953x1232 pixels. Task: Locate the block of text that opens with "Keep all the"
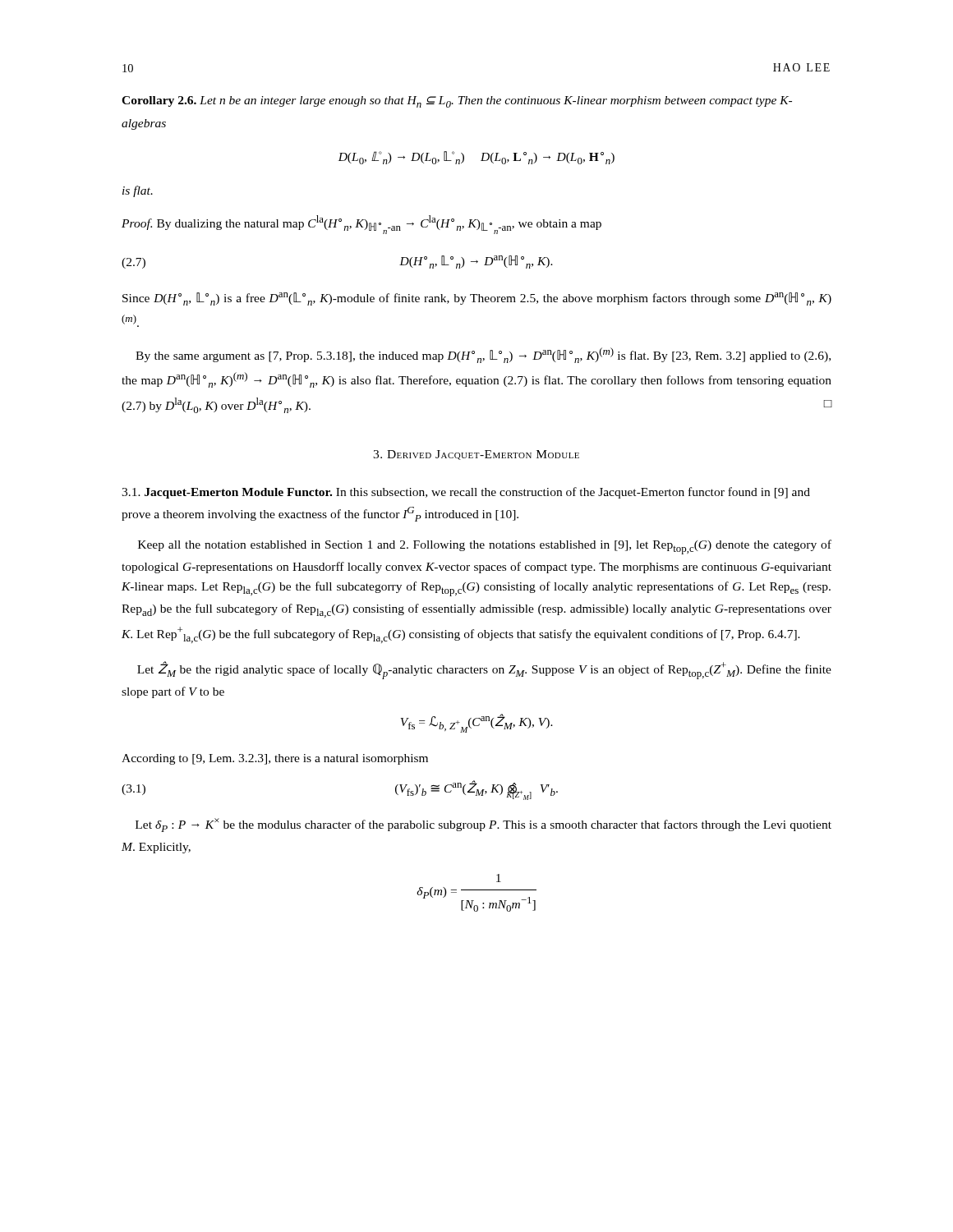[476, 590]
